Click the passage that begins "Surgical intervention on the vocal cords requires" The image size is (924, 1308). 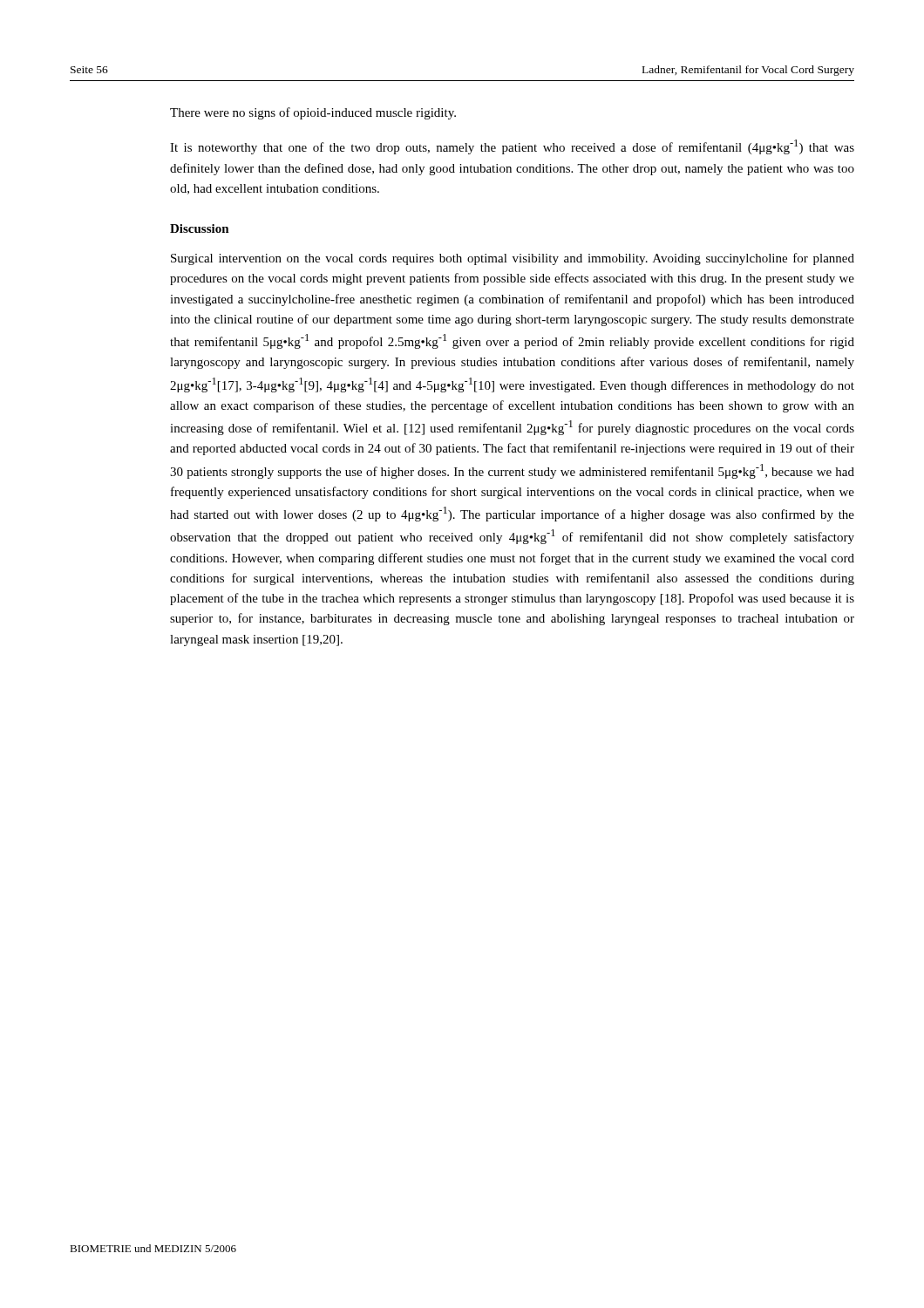[x=512, y=448]
